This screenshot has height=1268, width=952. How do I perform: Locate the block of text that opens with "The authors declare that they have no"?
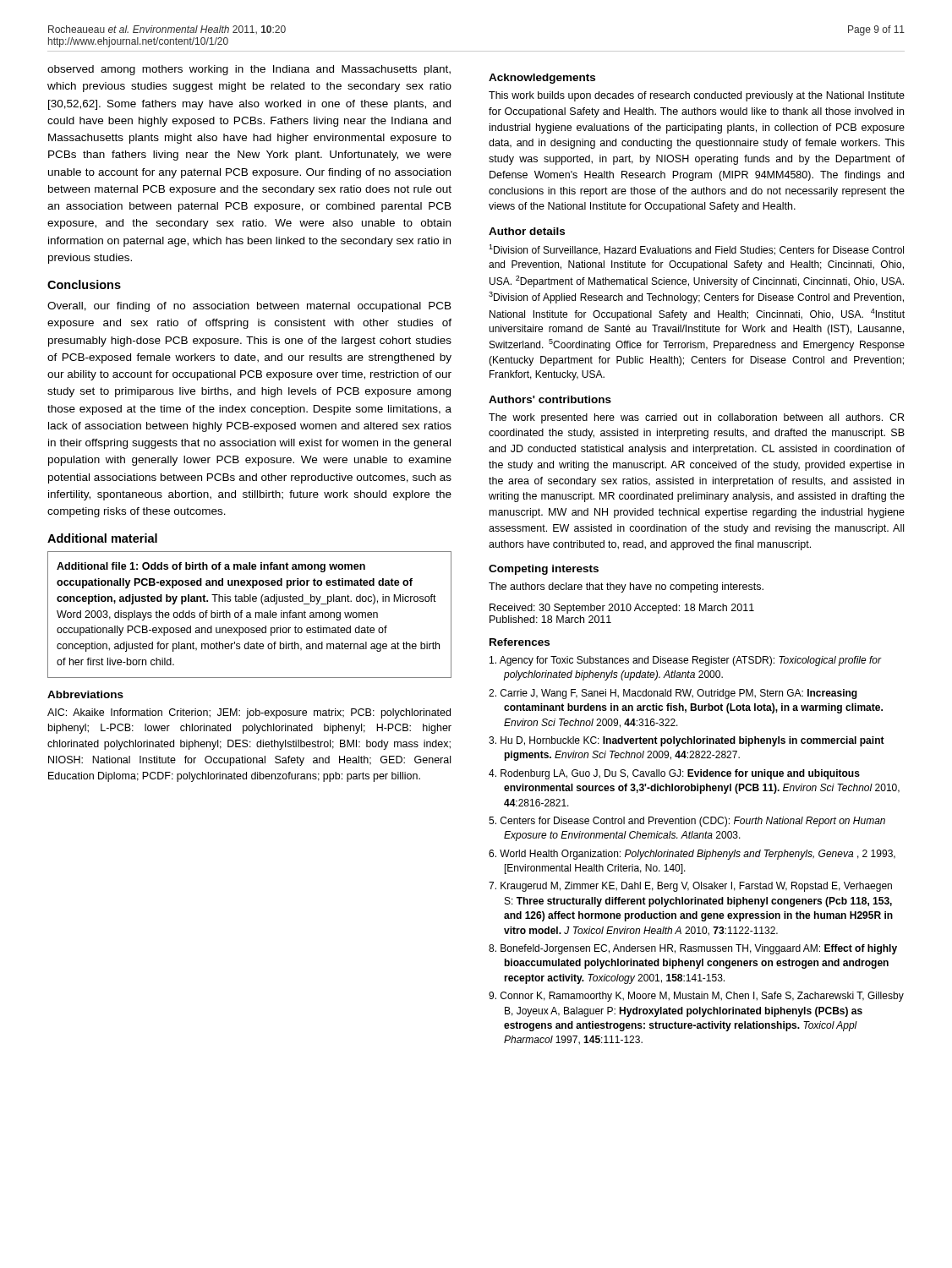point(697,587)
